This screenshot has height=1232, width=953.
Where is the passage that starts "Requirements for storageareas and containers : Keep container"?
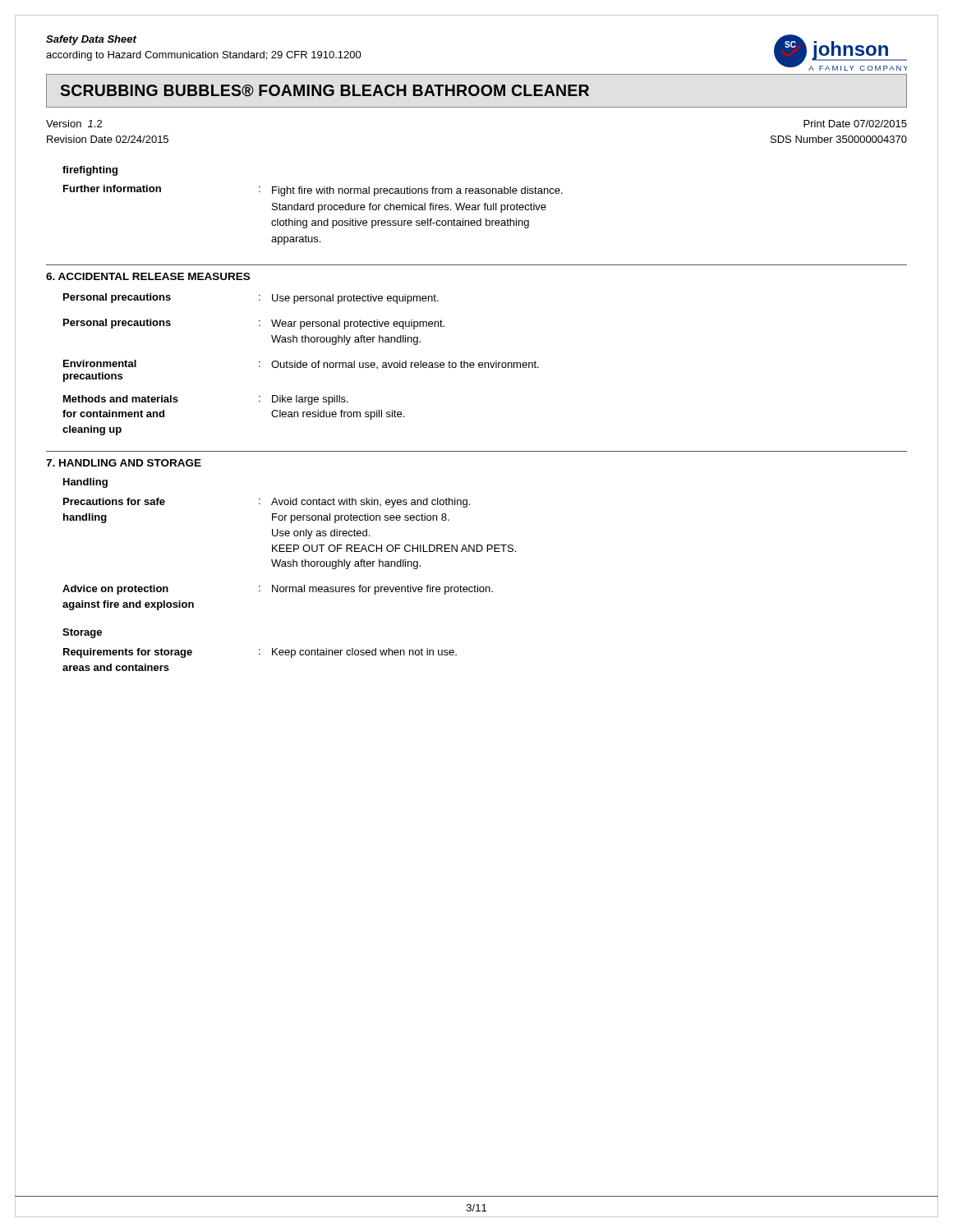(260, 660)
